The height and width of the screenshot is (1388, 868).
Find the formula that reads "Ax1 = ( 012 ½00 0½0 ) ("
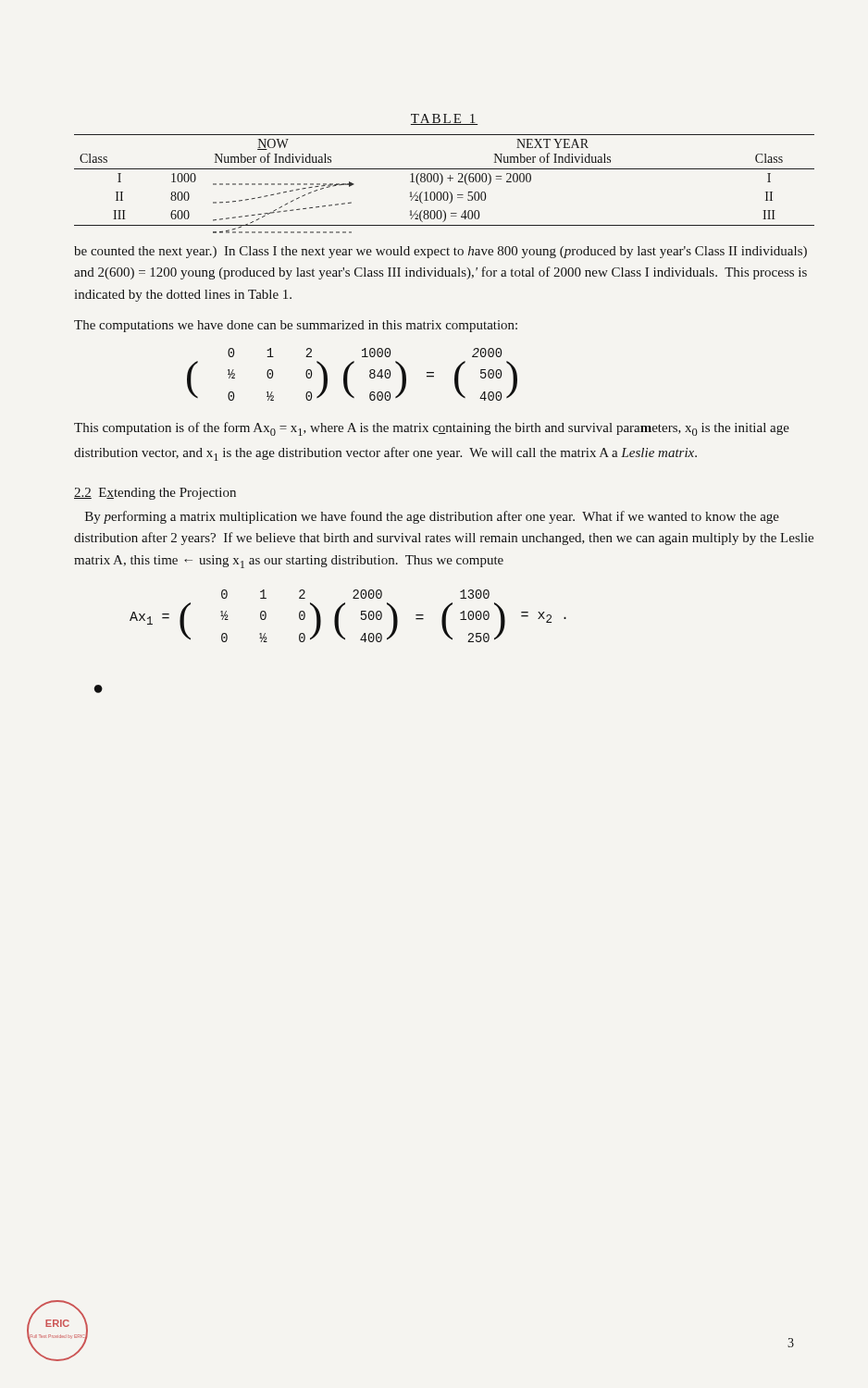click(349, 617)
